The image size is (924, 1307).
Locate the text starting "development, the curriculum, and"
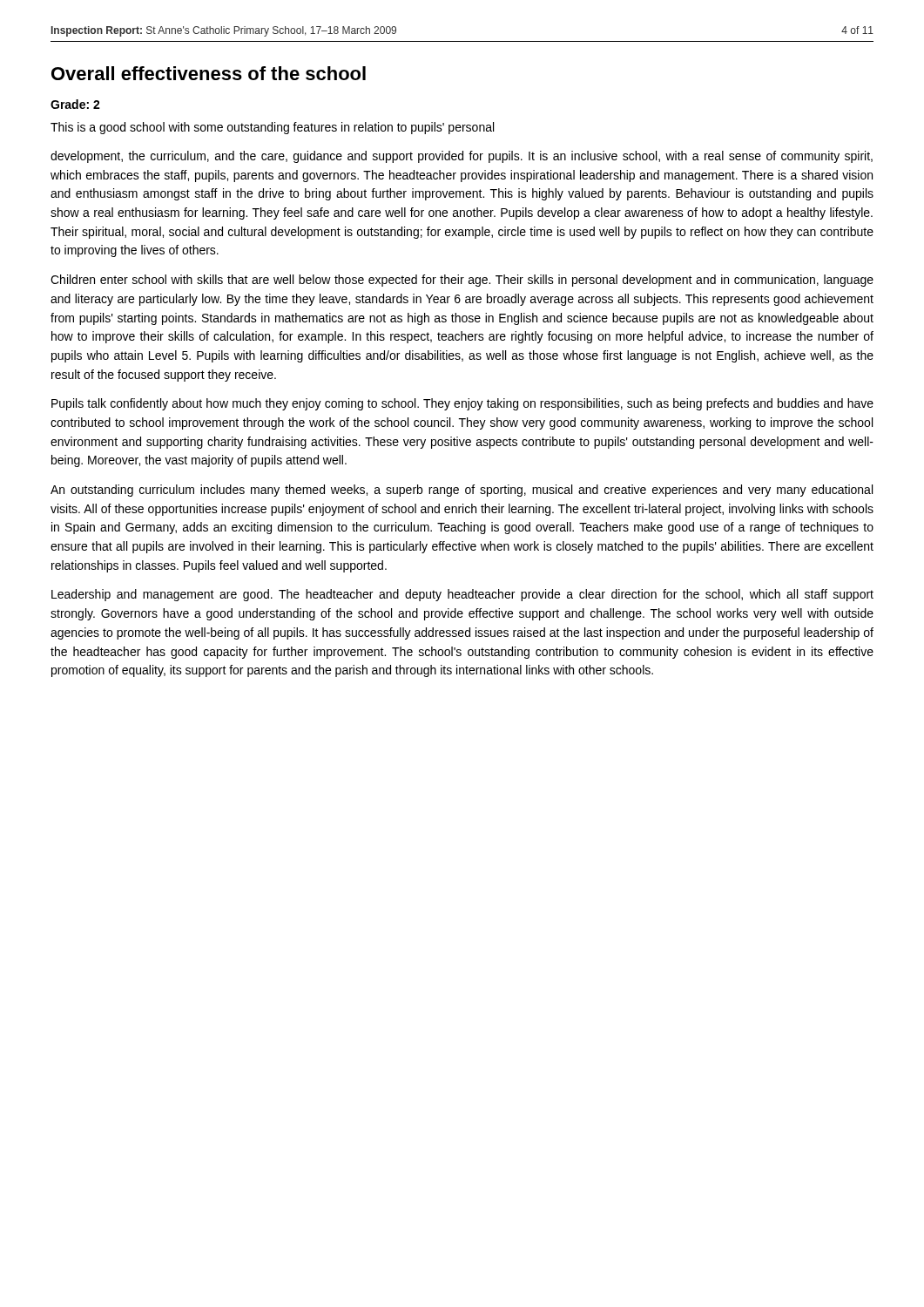pyautogui.click(x=462, y=203)
